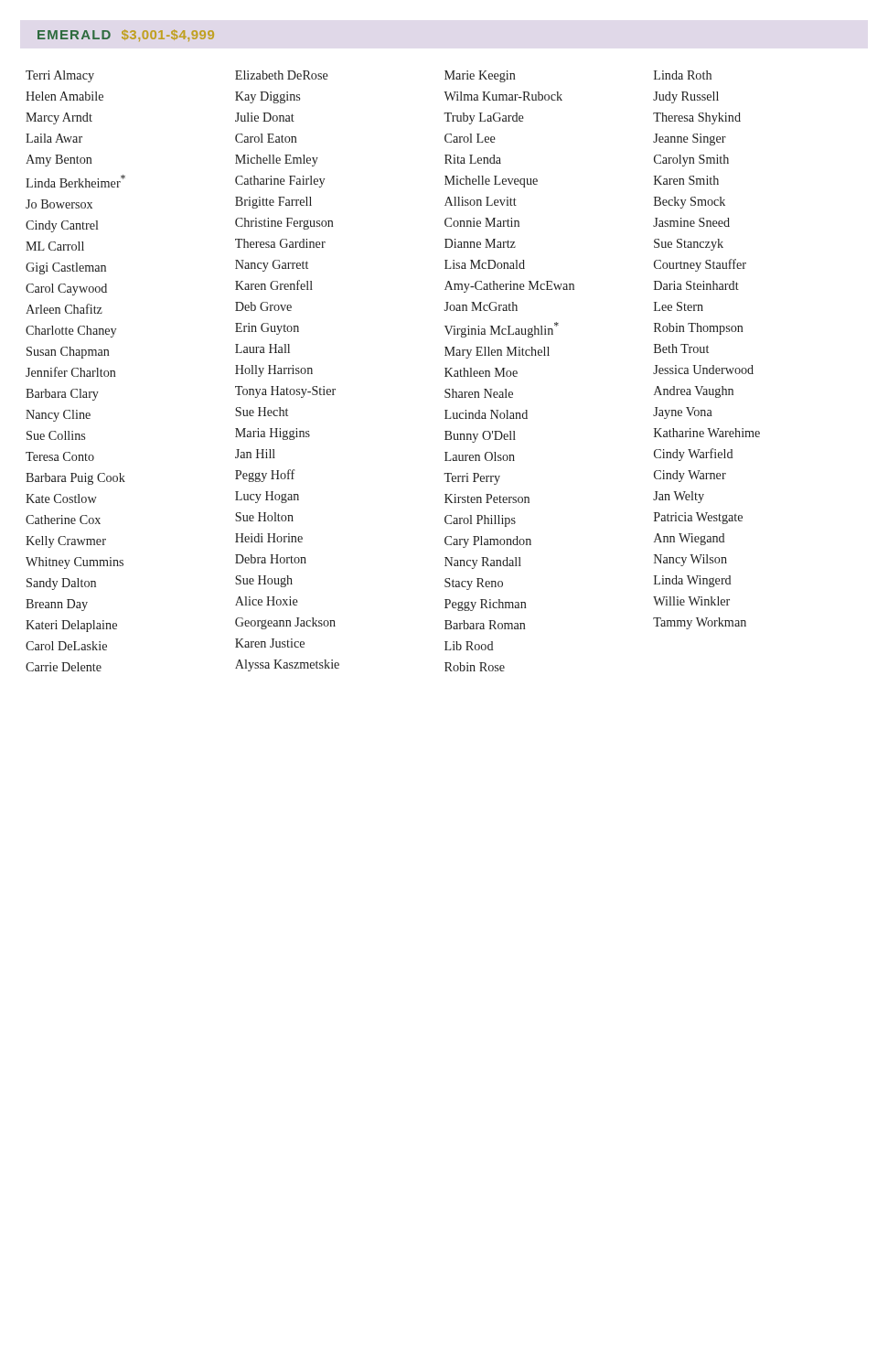
Task: Select the text block starting "Michelle Leveque"
Action: (491, 180)
